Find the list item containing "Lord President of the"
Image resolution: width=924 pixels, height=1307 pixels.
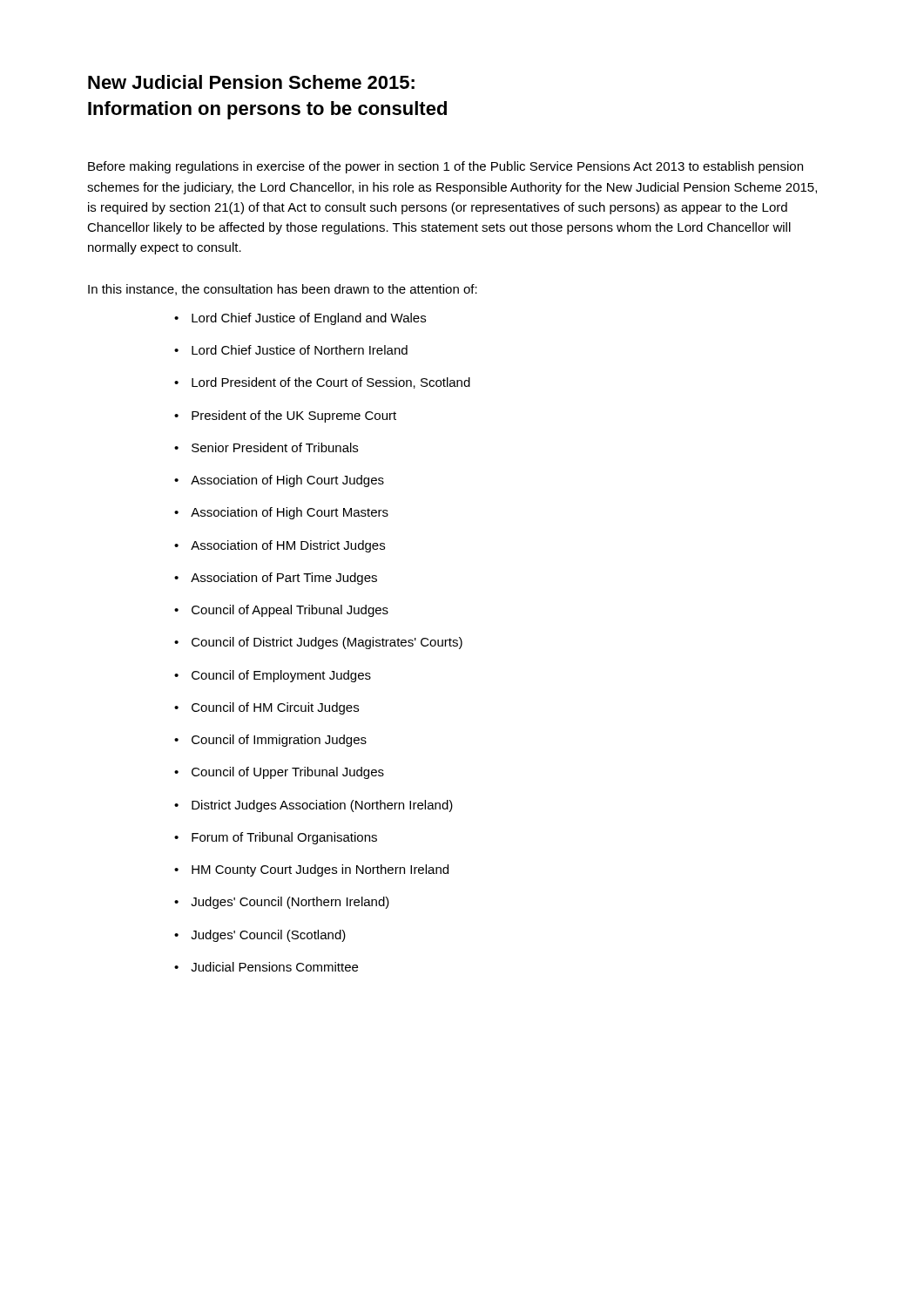(331, 382)
